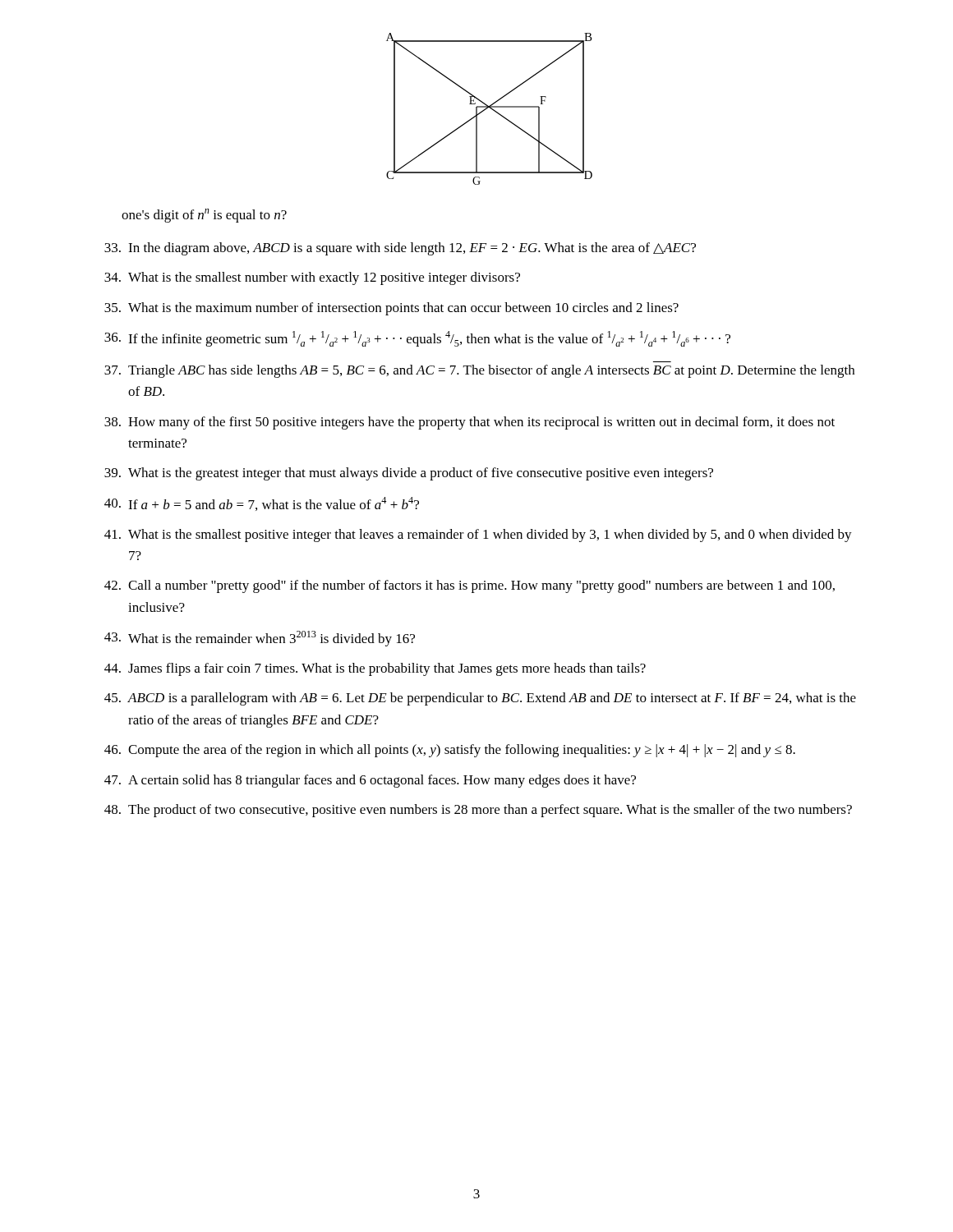Screen dimensions: 1232x953
Task: Select the list item containing "39. What is the greatest integer"
Action: coord(476,474)
